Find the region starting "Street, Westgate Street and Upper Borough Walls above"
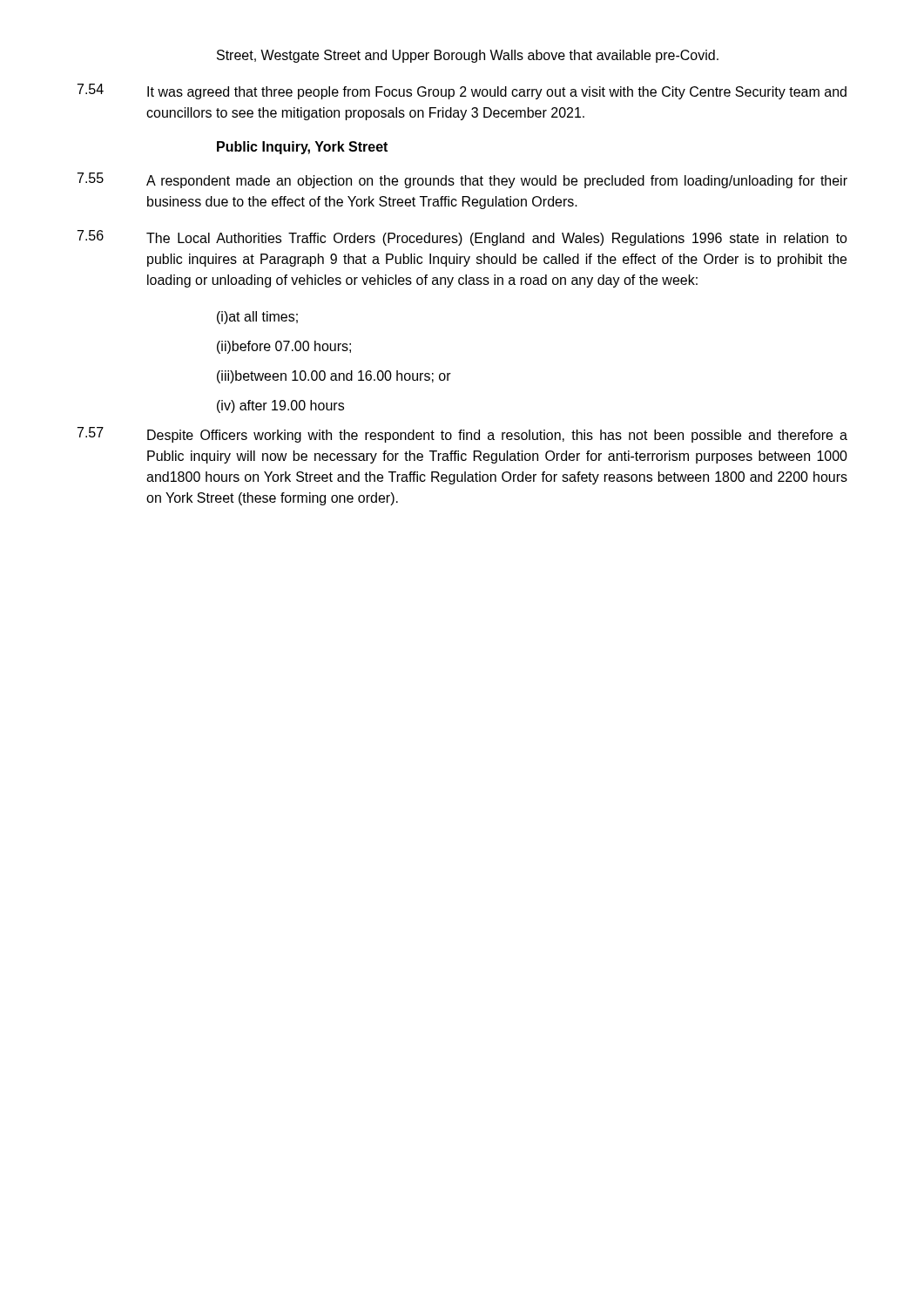This screenshot has width=924, height=1307. pos(468,55)
